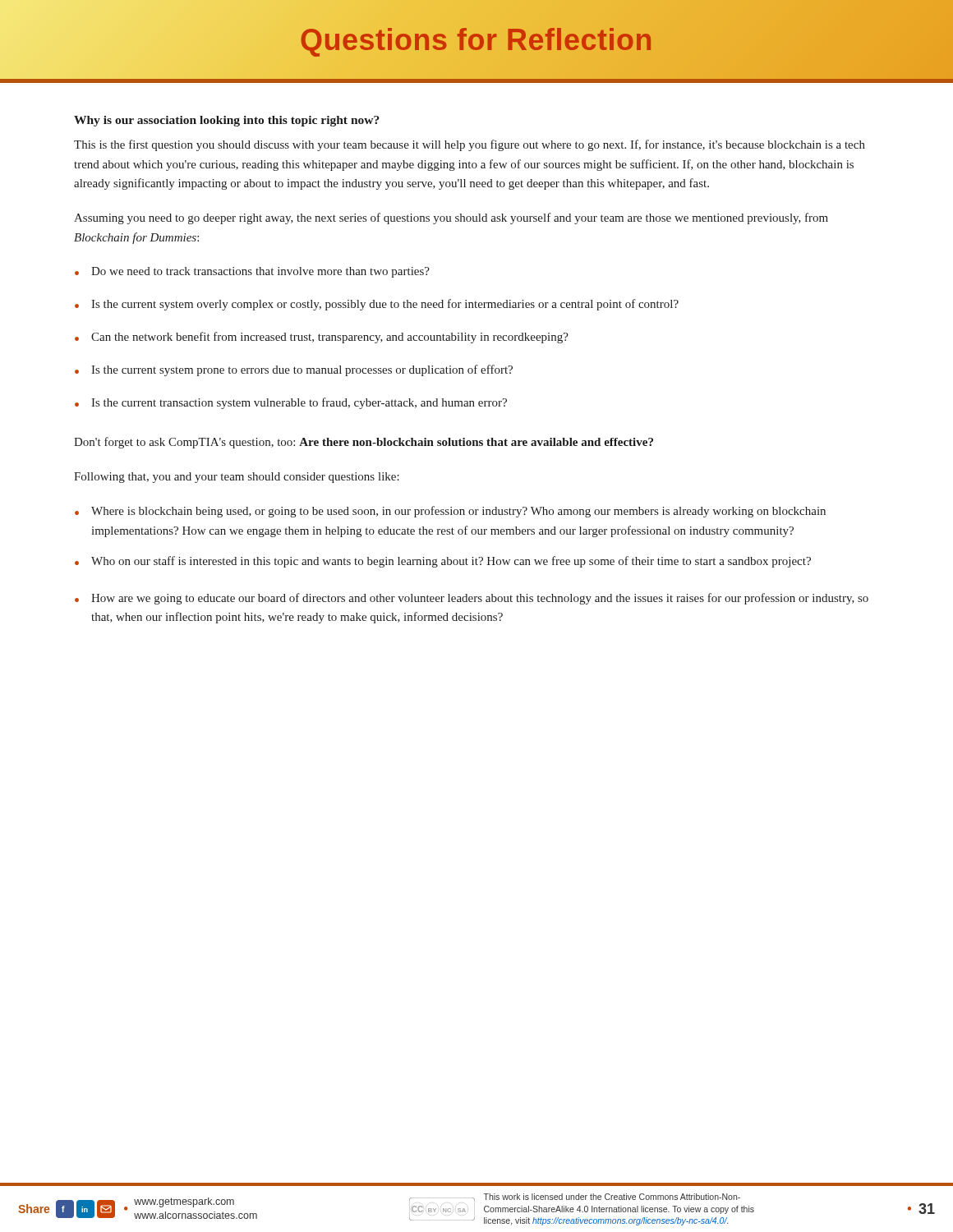This screenshot has width=953, height=1232.
Task: Locate the list item containing "• Where is blockchain being used,"
Action: click(x=476, y=521)
